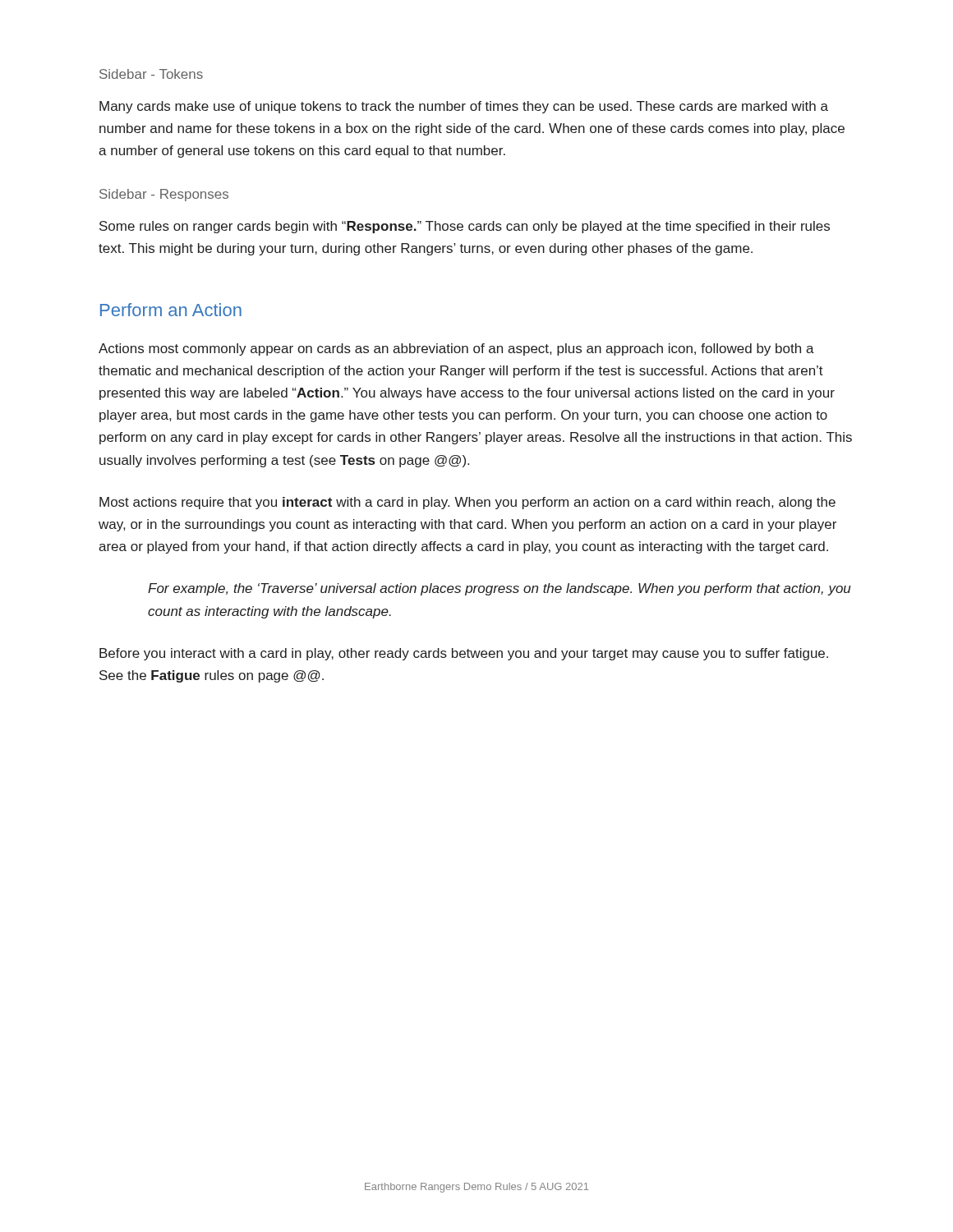Image resolution: width=953 pixels, height=1232 pixels.
Task: Point to "Perform an Action"
Action: tap(170, 310)
